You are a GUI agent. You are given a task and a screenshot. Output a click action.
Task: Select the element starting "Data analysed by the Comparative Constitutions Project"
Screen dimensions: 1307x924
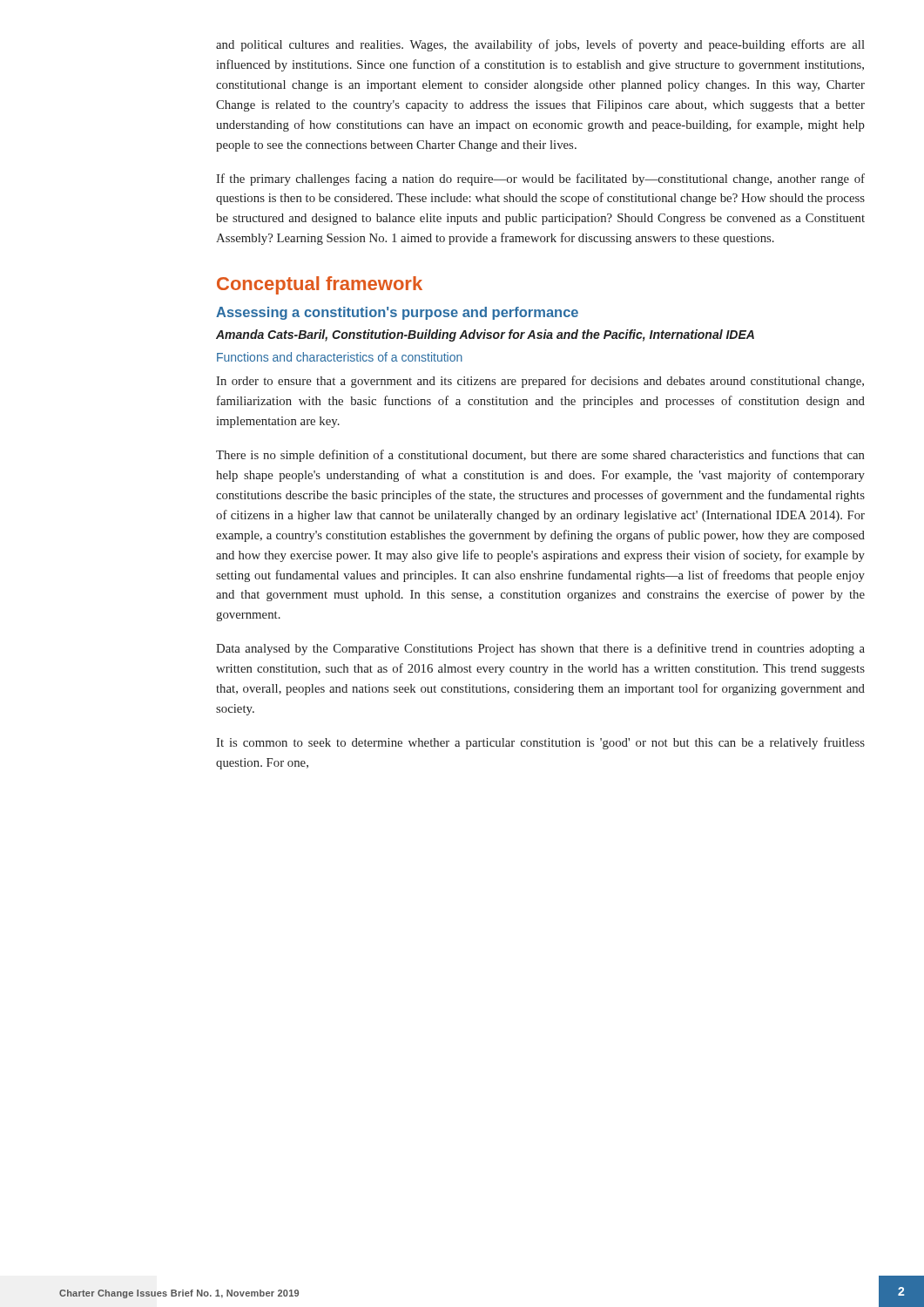[540, 679]
